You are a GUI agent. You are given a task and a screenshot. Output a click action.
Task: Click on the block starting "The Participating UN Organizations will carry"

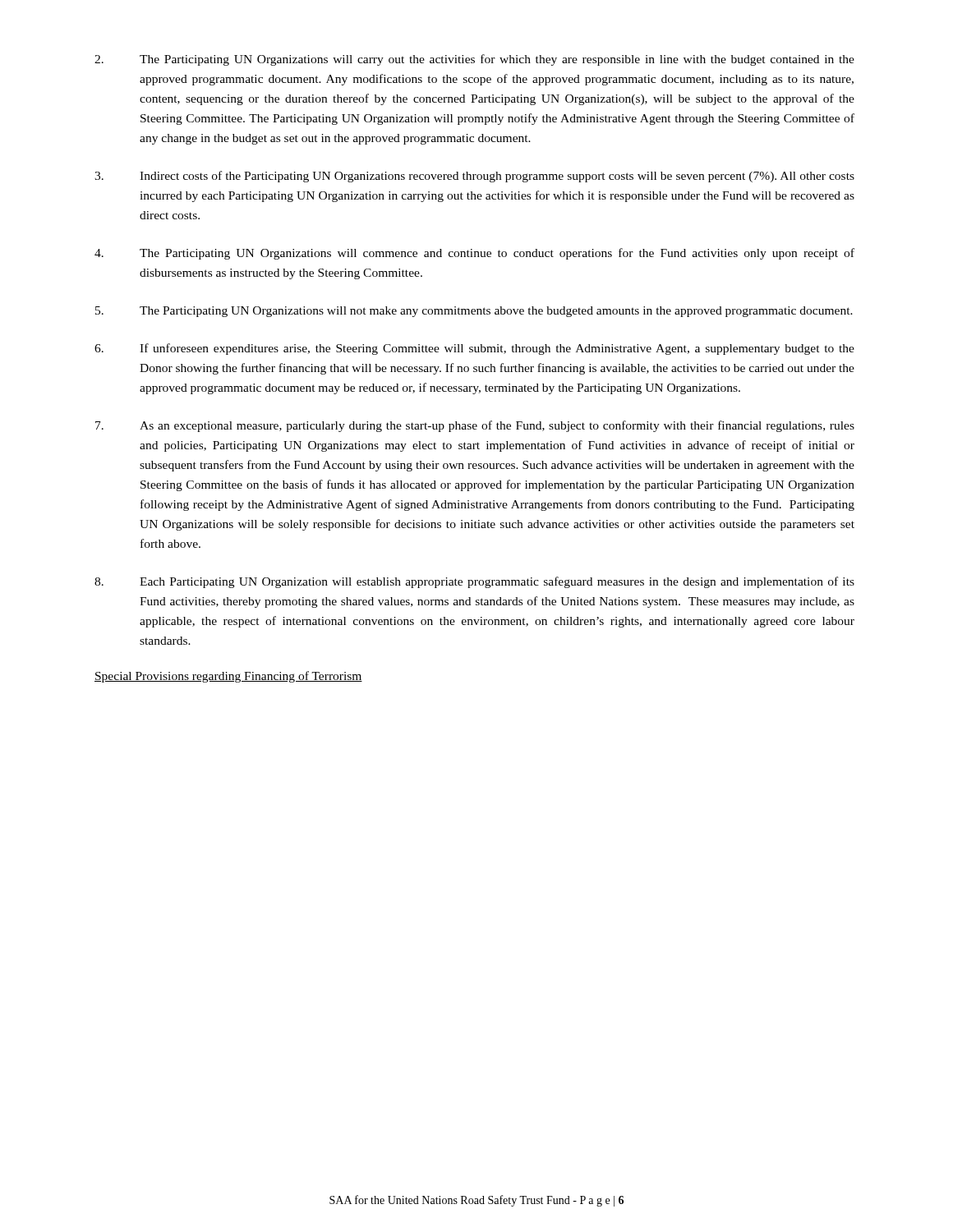point(474,99)
